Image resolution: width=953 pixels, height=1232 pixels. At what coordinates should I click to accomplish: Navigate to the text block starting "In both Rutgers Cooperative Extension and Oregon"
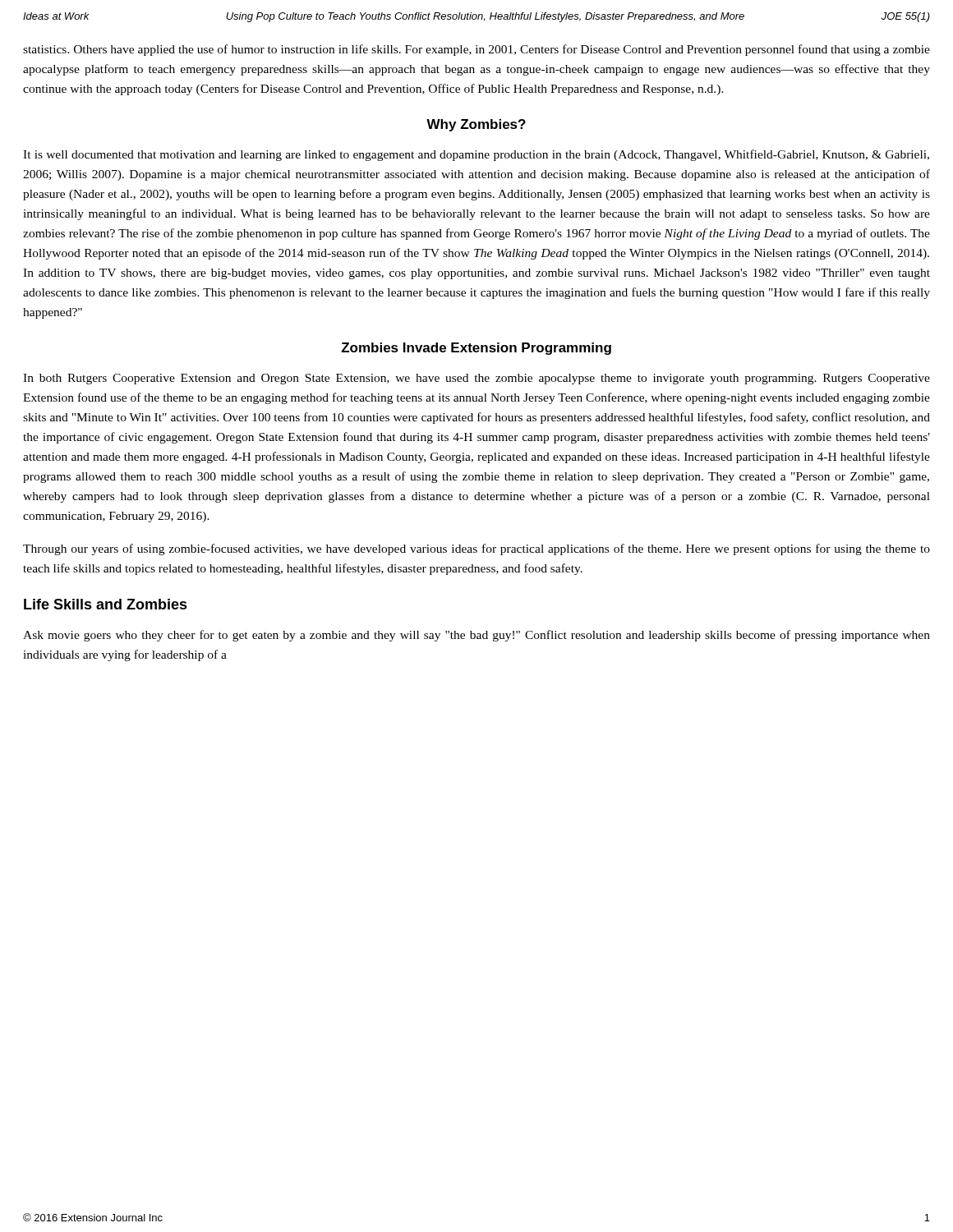476,447
